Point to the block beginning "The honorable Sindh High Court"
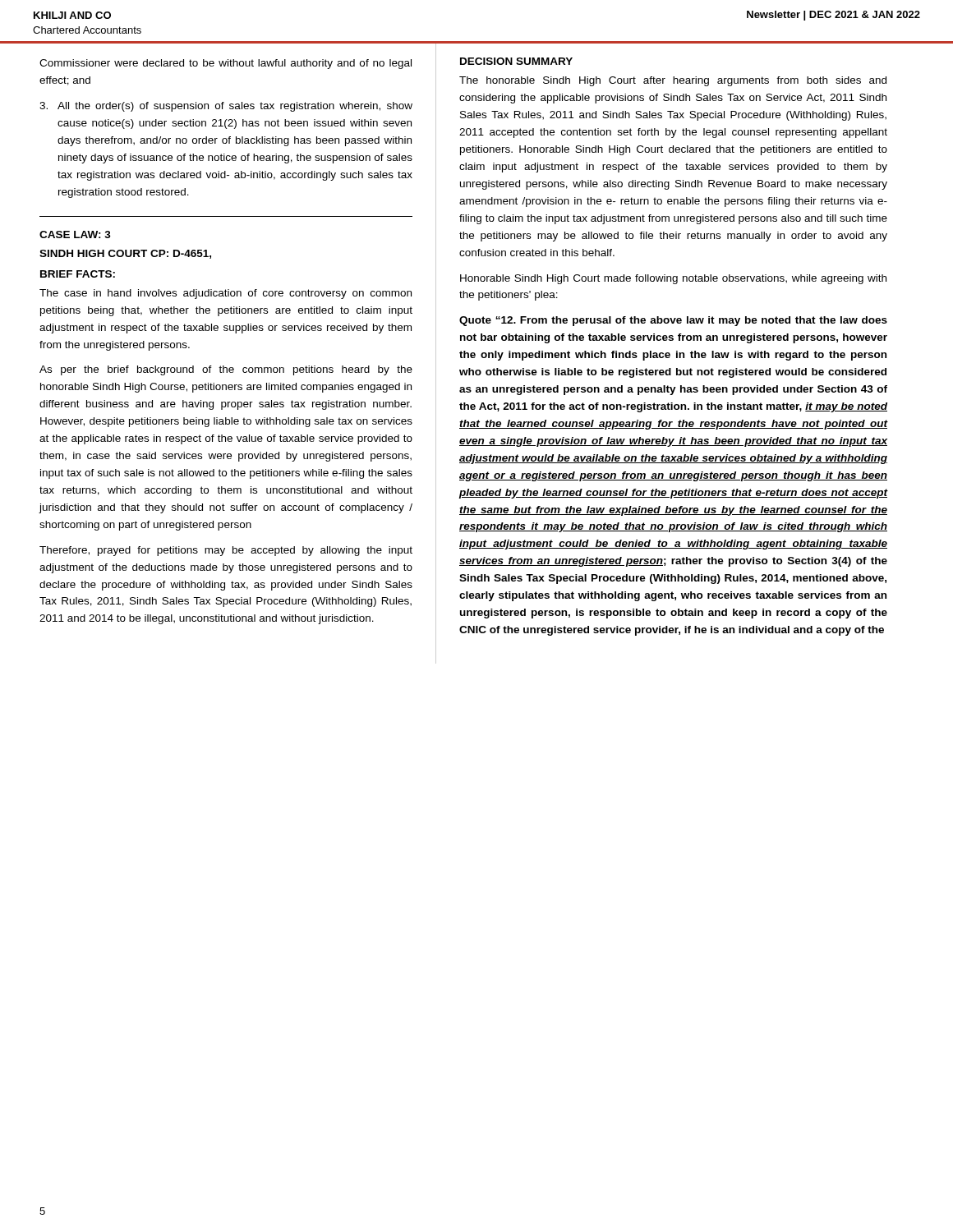 tap(673, 167)
